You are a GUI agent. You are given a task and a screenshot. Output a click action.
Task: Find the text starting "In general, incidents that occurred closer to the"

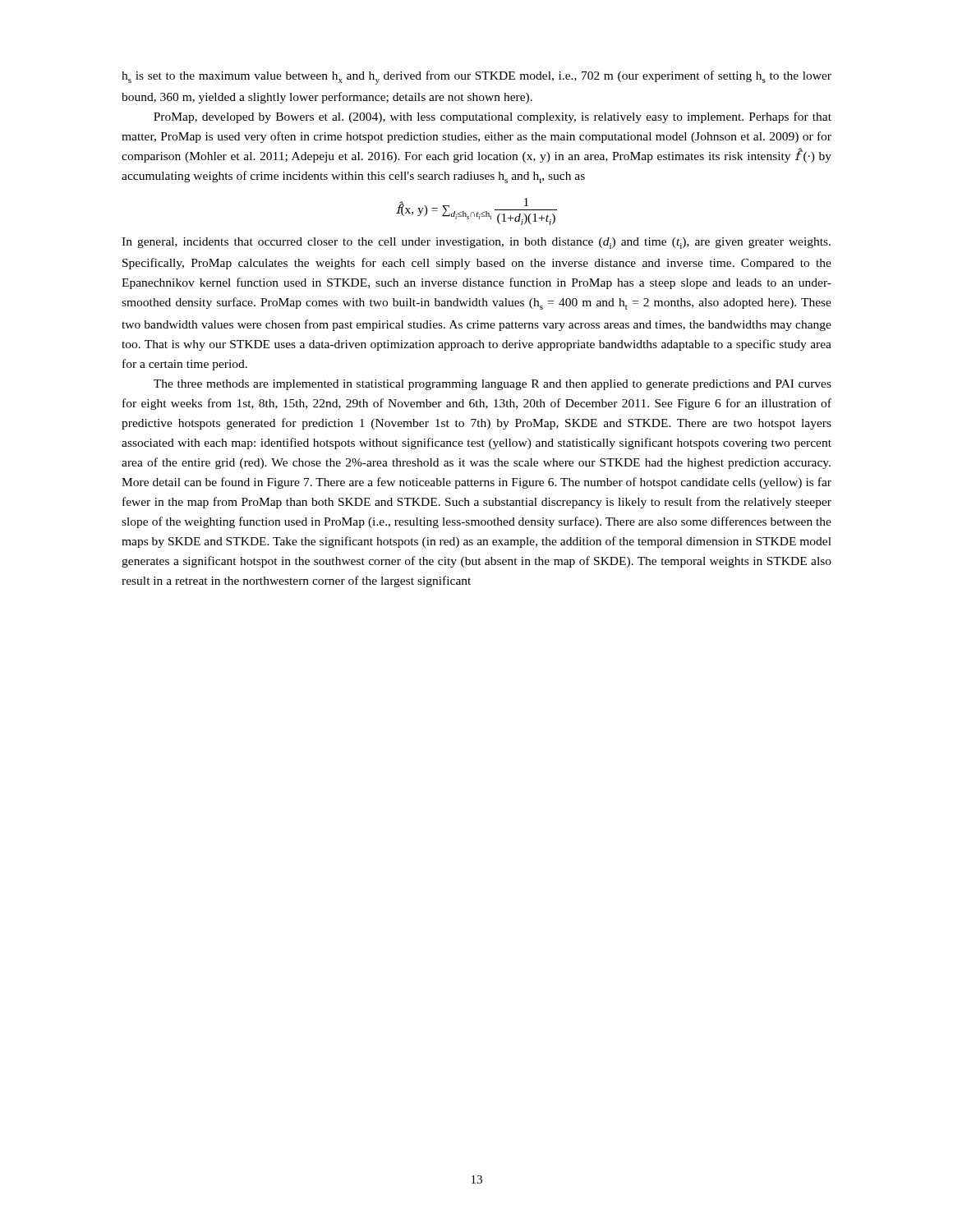476,303
